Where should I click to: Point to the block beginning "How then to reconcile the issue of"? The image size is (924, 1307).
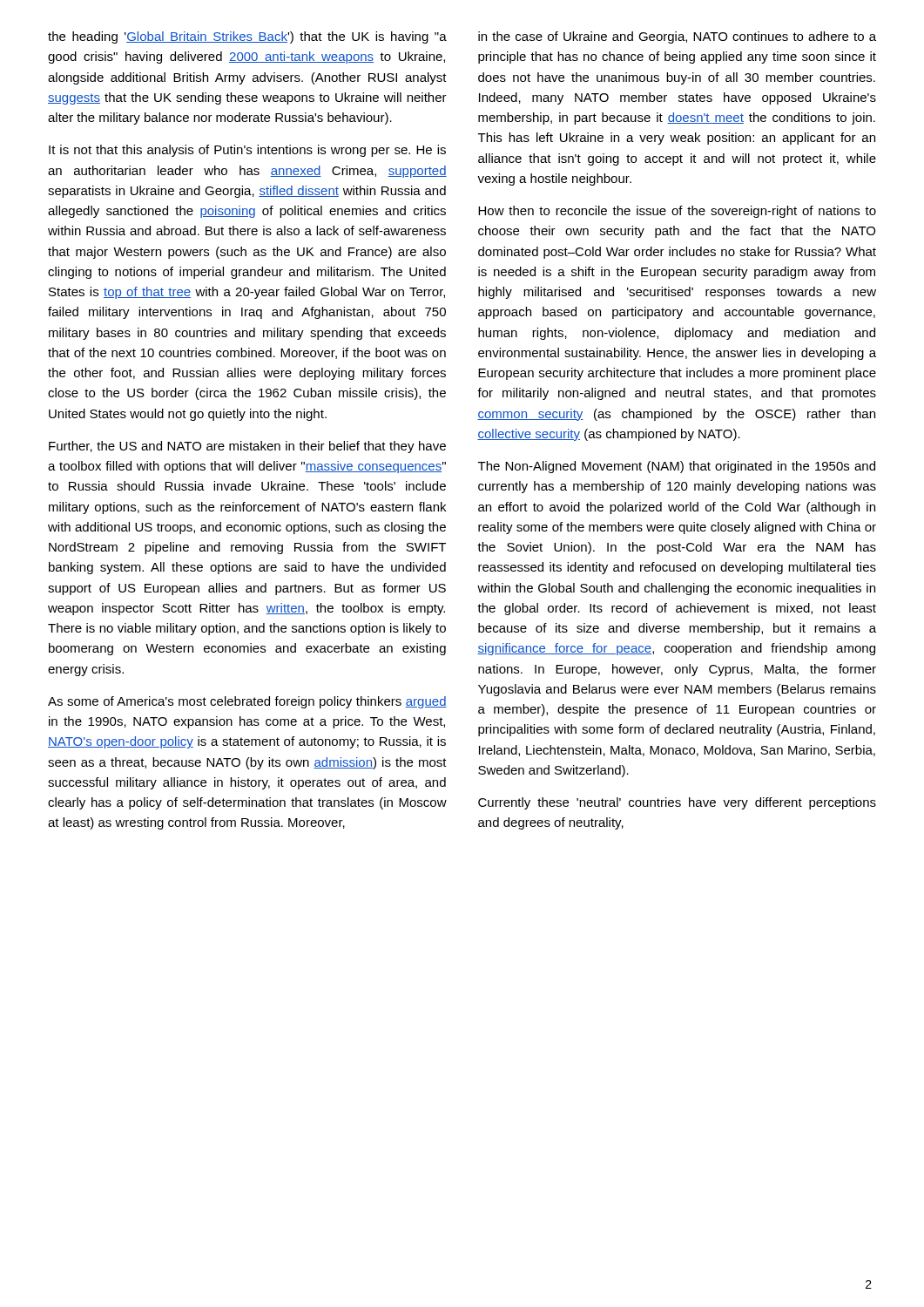[677, 322]
